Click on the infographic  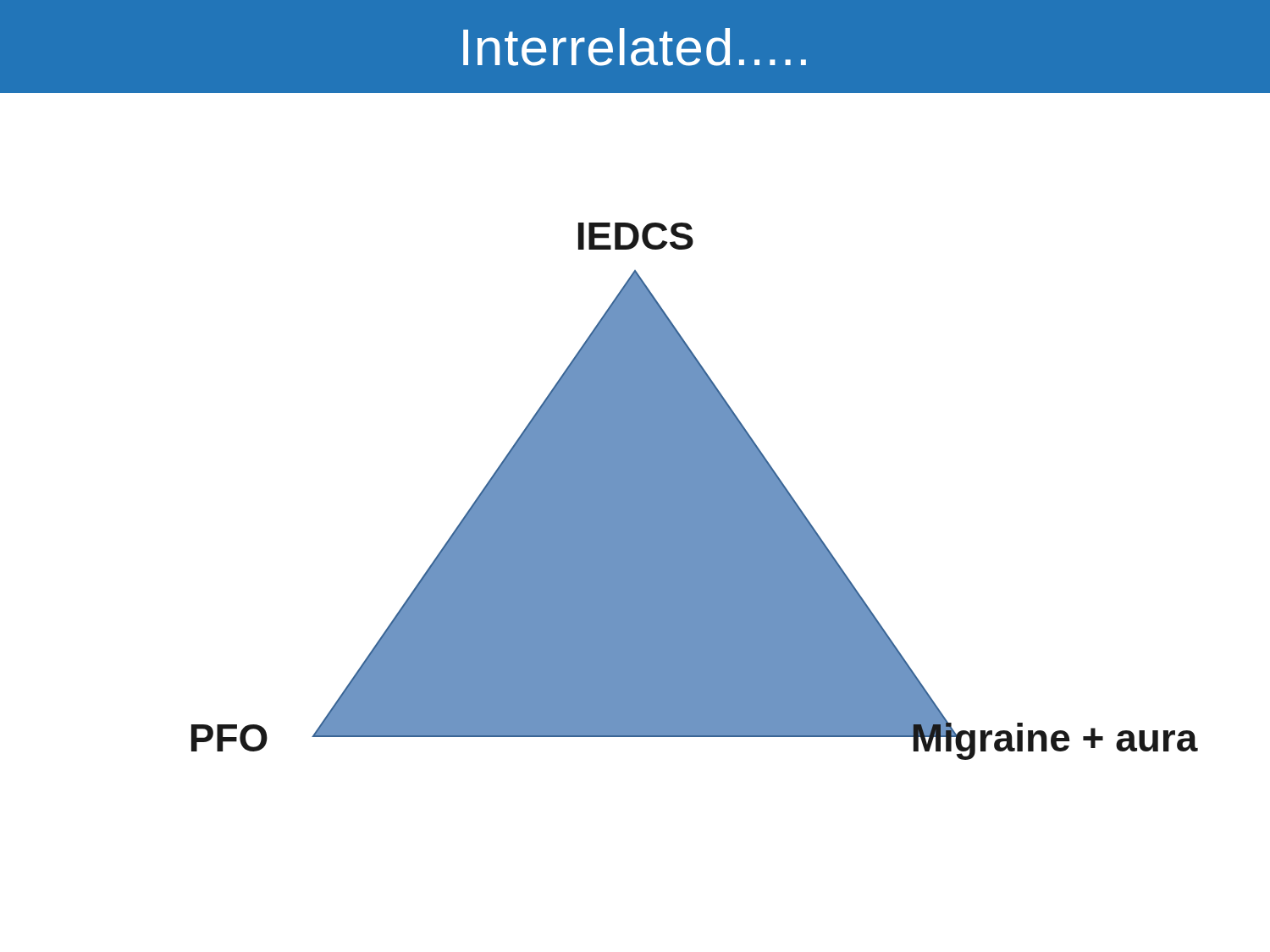pyautogui.click(x=635, y=523)
